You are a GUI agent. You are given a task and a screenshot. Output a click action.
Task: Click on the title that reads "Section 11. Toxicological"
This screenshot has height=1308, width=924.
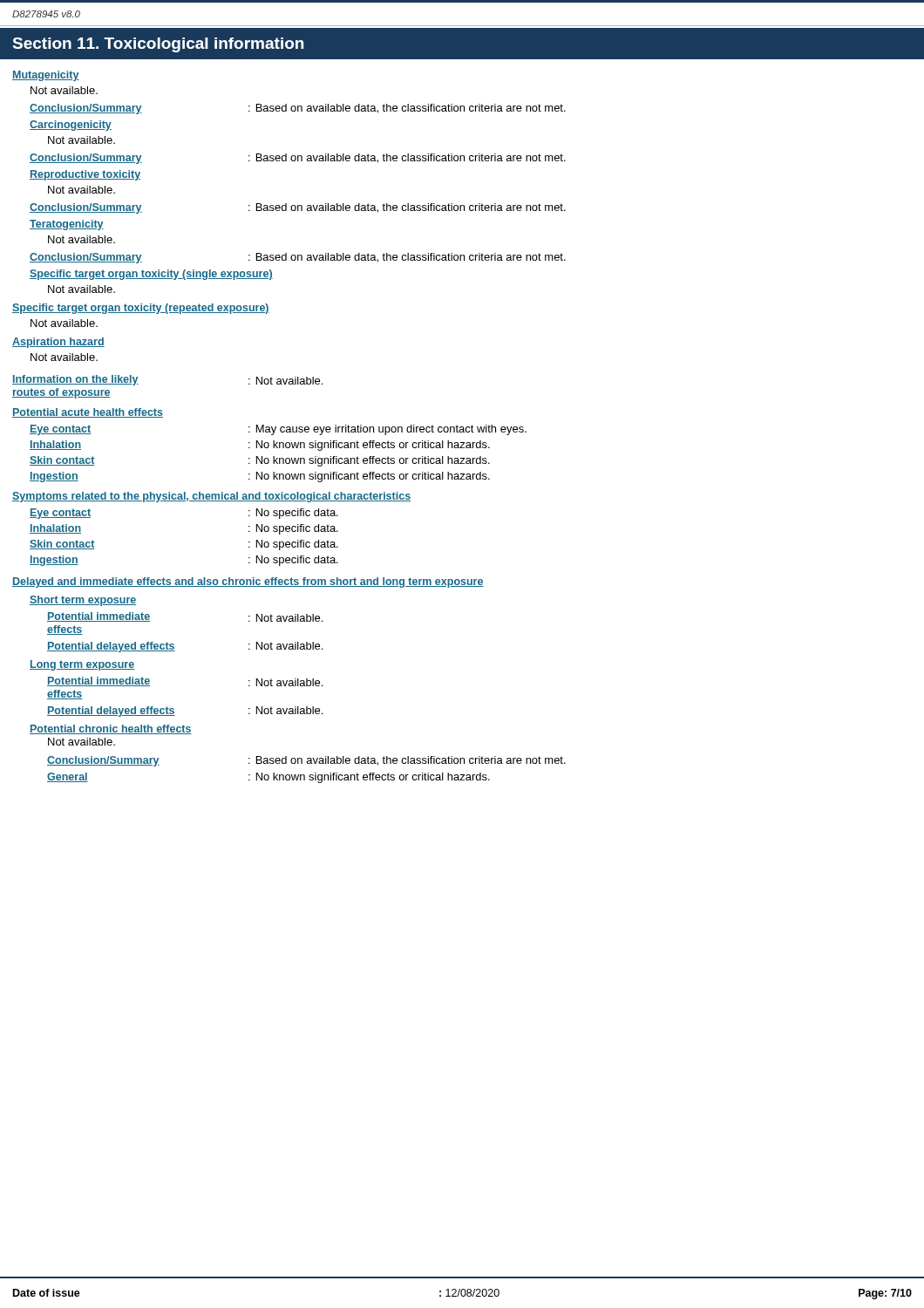158,43
